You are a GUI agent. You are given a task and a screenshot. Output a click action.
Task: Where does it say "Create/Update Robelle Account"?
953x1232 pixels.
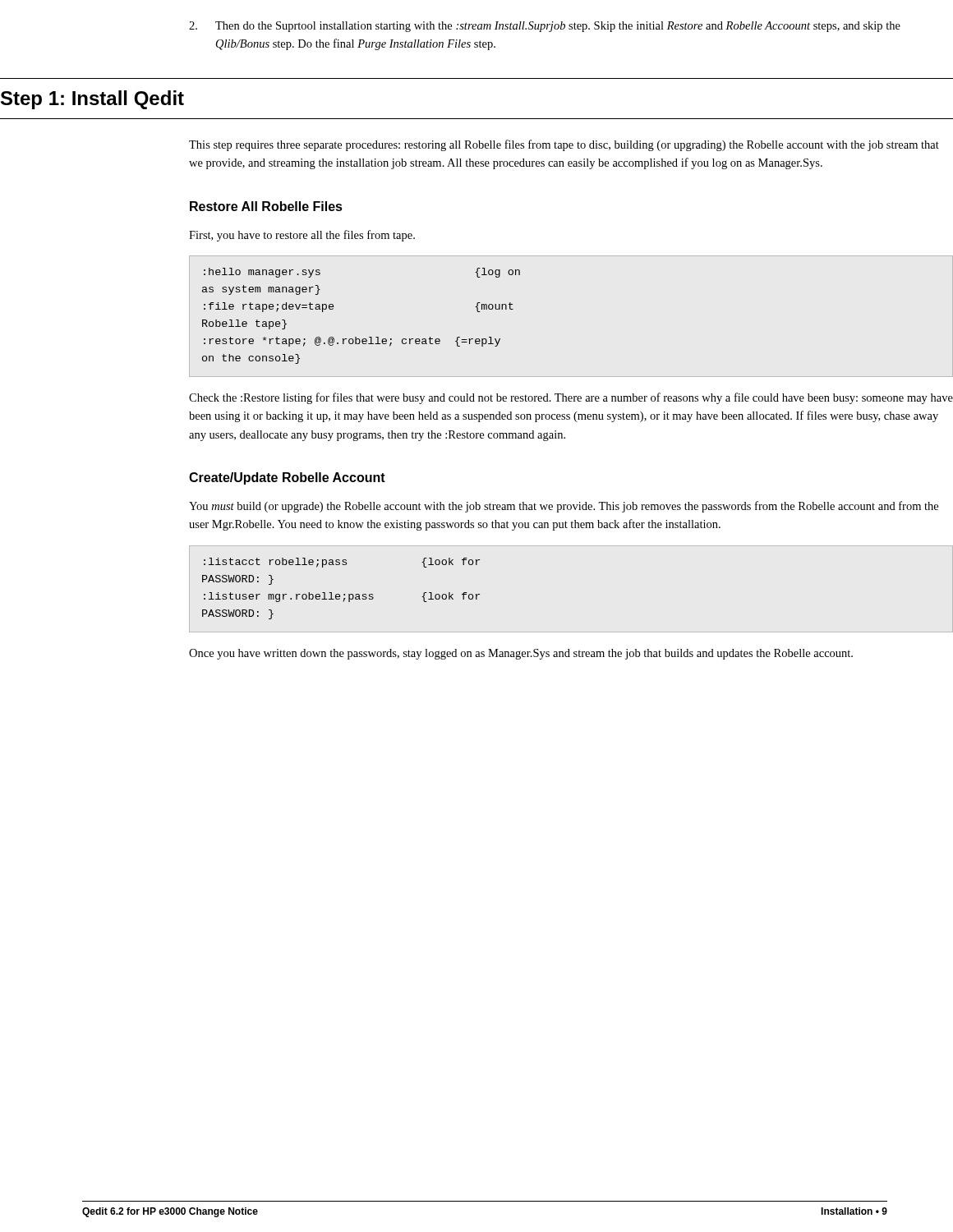(287, 478)
